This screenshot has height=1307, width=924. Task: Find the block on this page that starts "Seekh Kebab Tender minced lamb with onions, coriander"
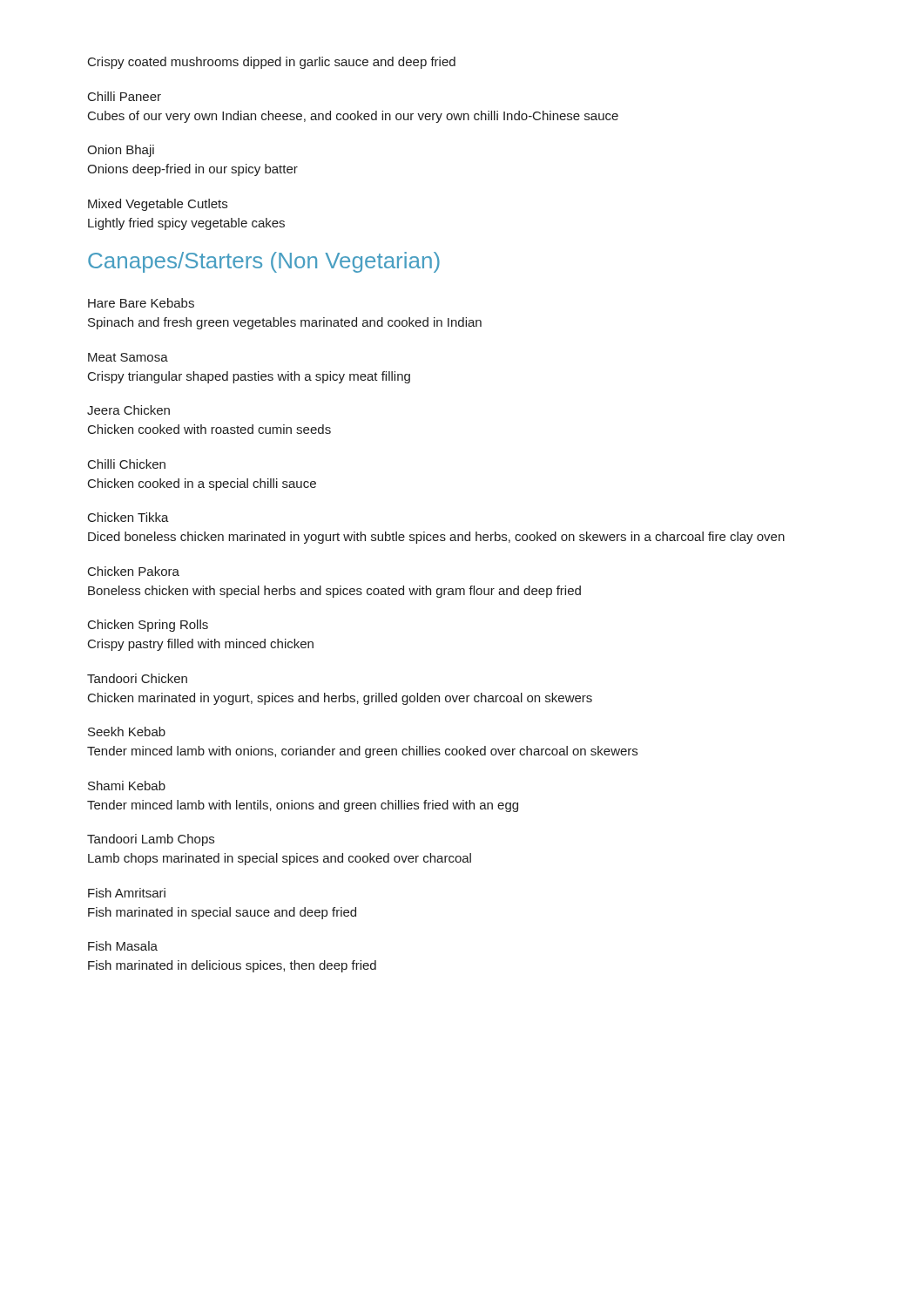tap(462, 741)
